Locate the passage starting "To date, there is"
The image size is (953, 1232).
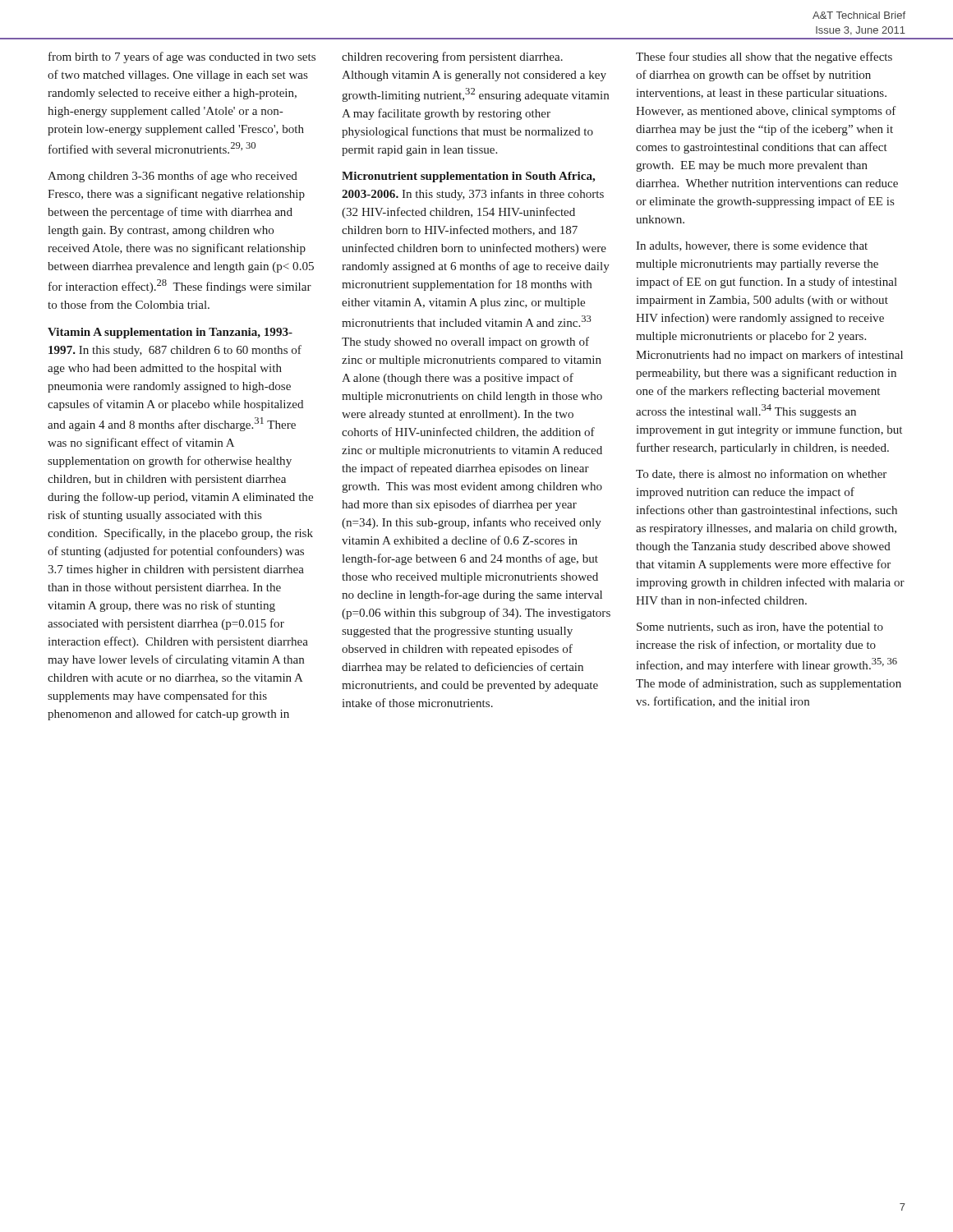click(x=770, y=537)
